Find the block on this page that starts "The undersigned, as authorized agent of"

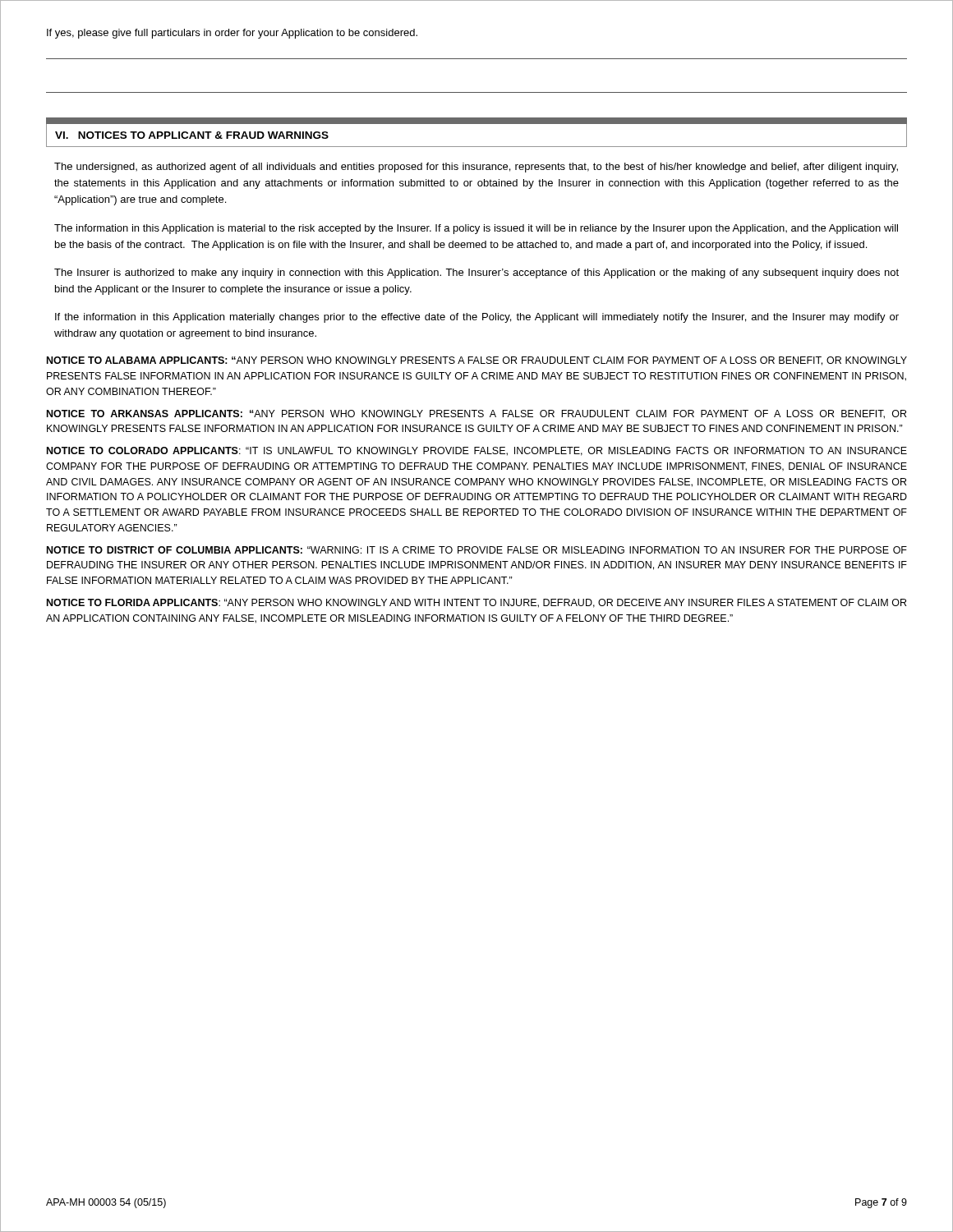[x=476, y=183]
